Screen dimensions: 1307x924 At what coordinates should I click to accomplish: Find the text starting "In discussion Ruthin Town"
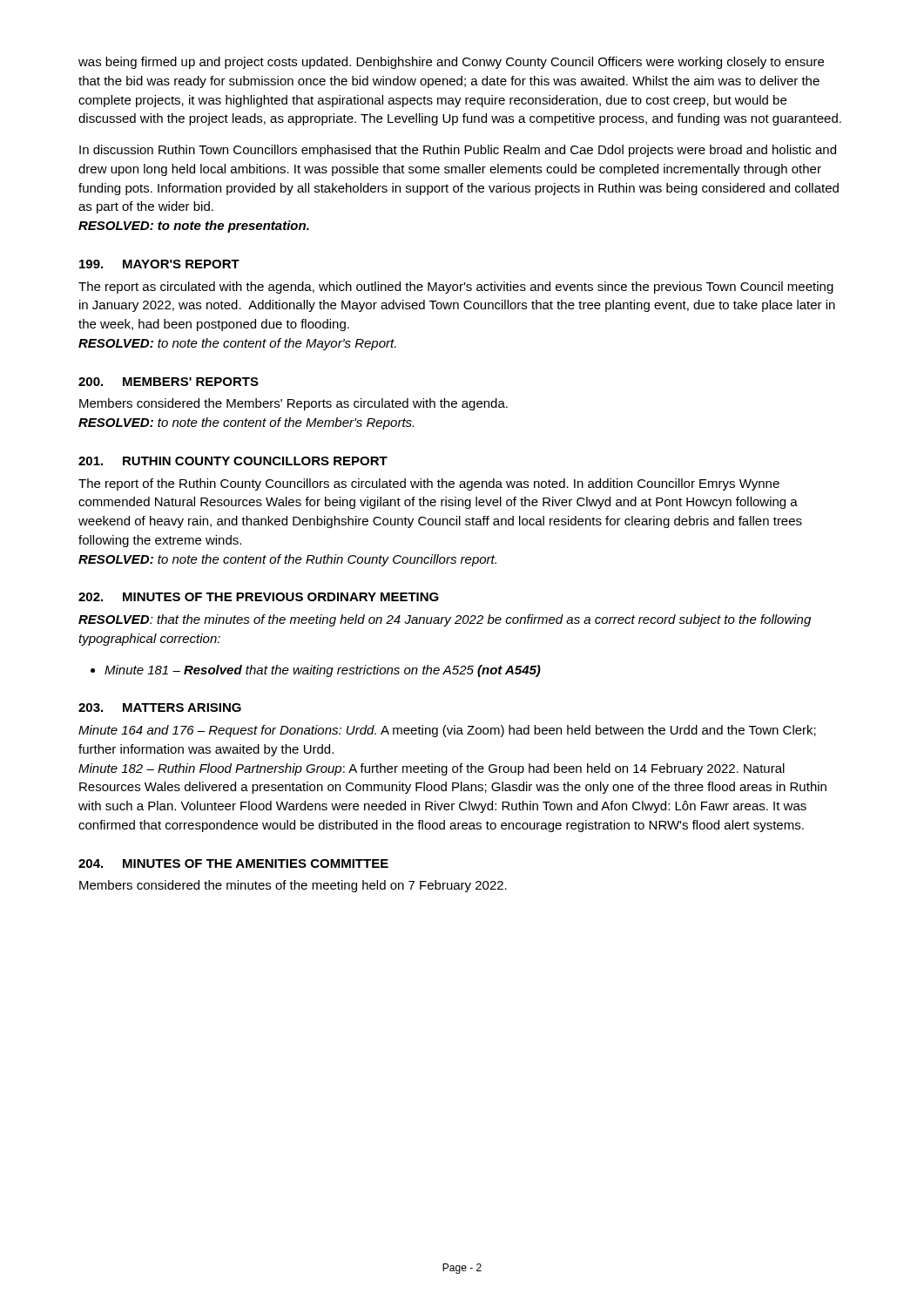459,187
